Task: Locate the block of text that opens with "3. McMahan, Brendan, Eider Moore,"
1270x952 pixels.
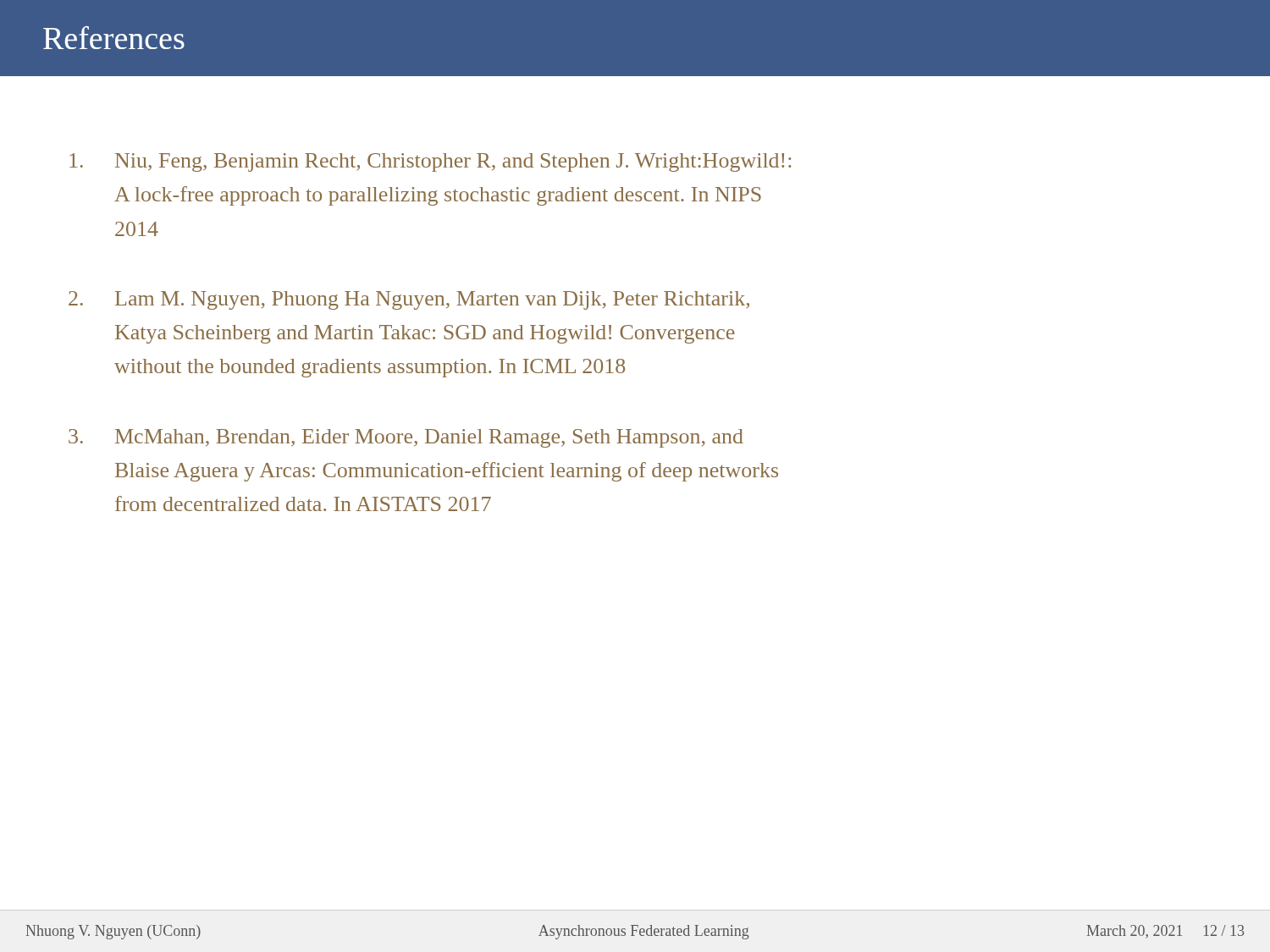Action: coord(423,471)
